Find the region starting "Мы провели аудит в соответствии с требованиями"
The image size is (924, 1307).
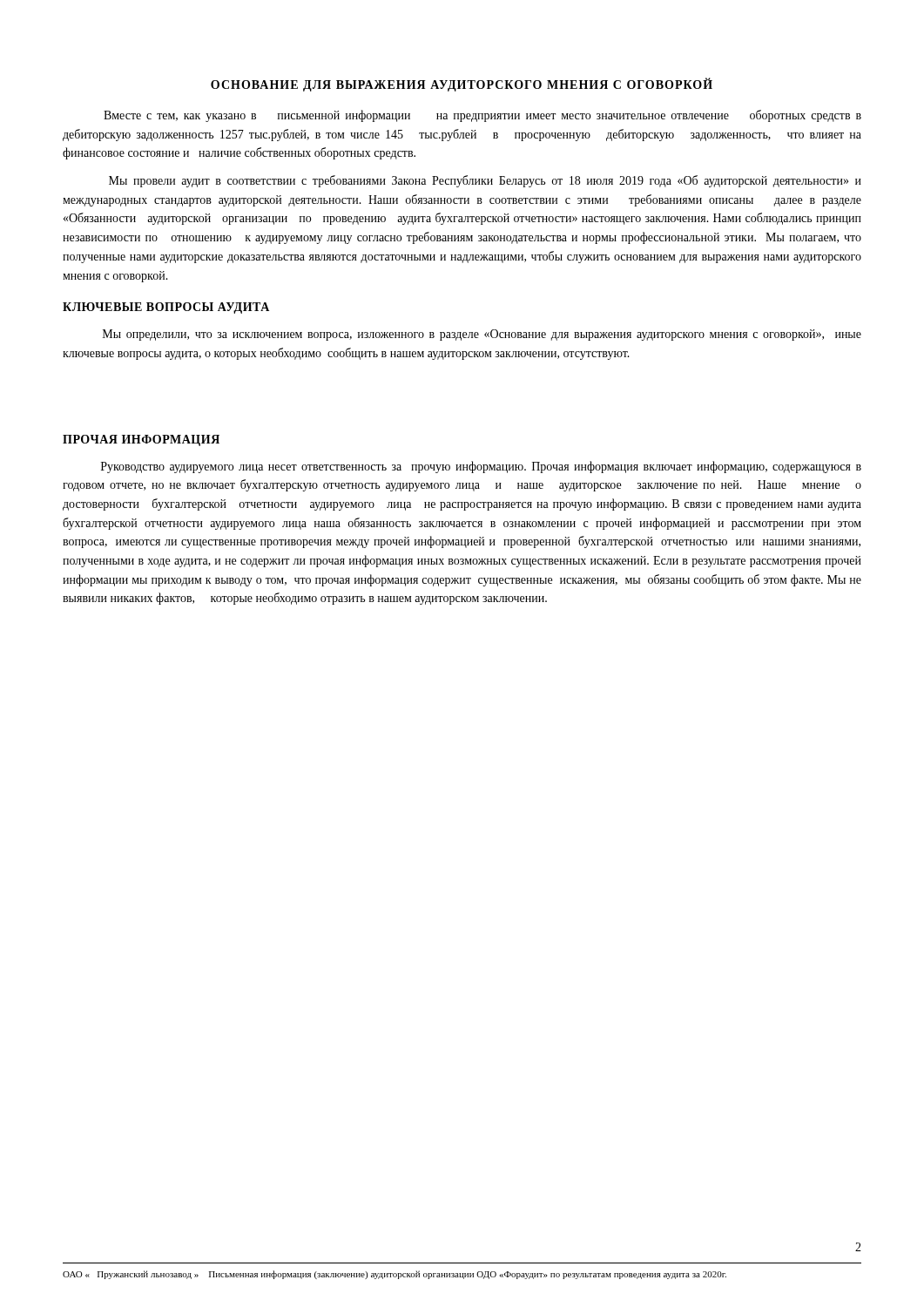(462, 228)
